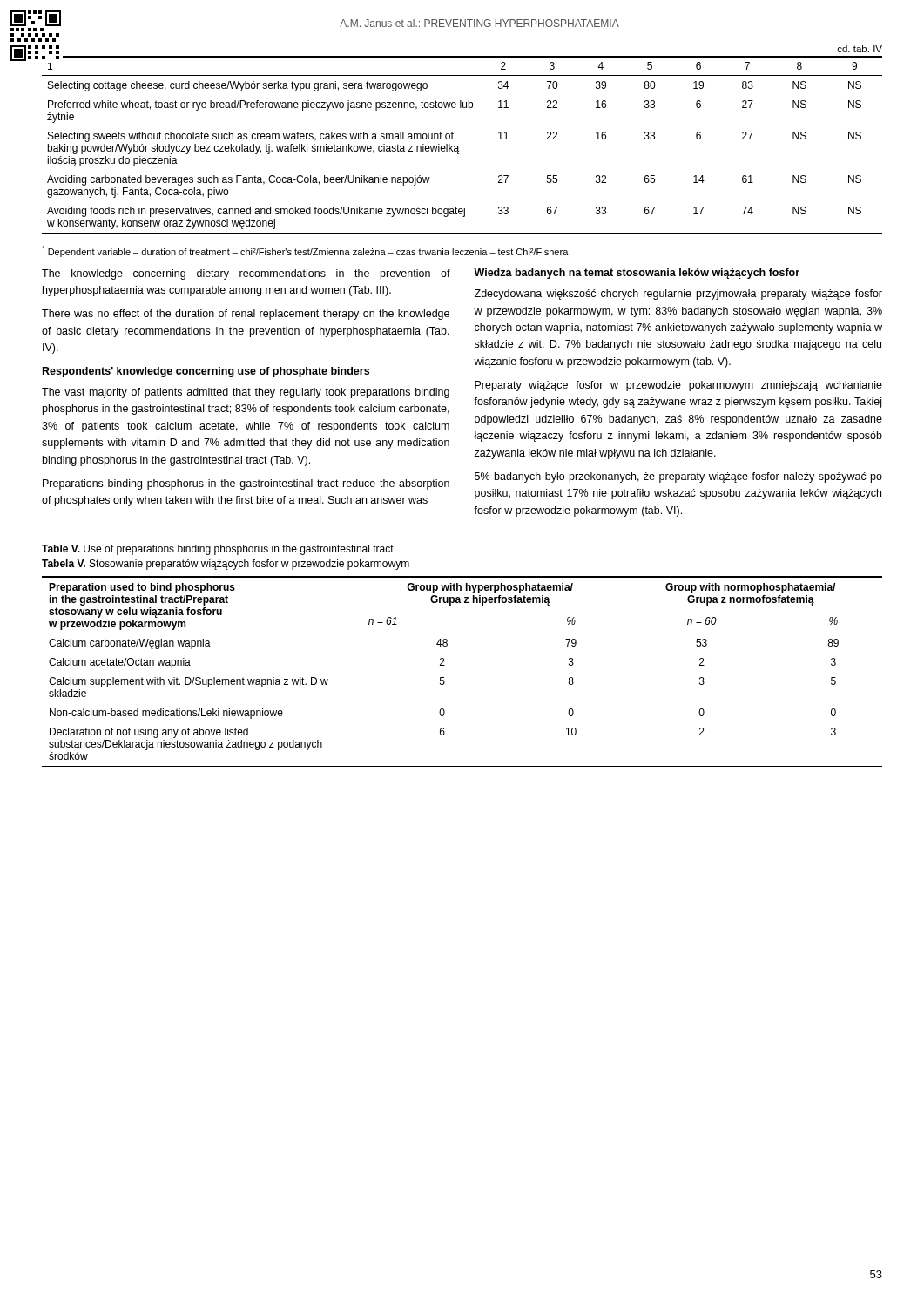Select the table that reads "Preferred white wheat,"

(462, 139)
